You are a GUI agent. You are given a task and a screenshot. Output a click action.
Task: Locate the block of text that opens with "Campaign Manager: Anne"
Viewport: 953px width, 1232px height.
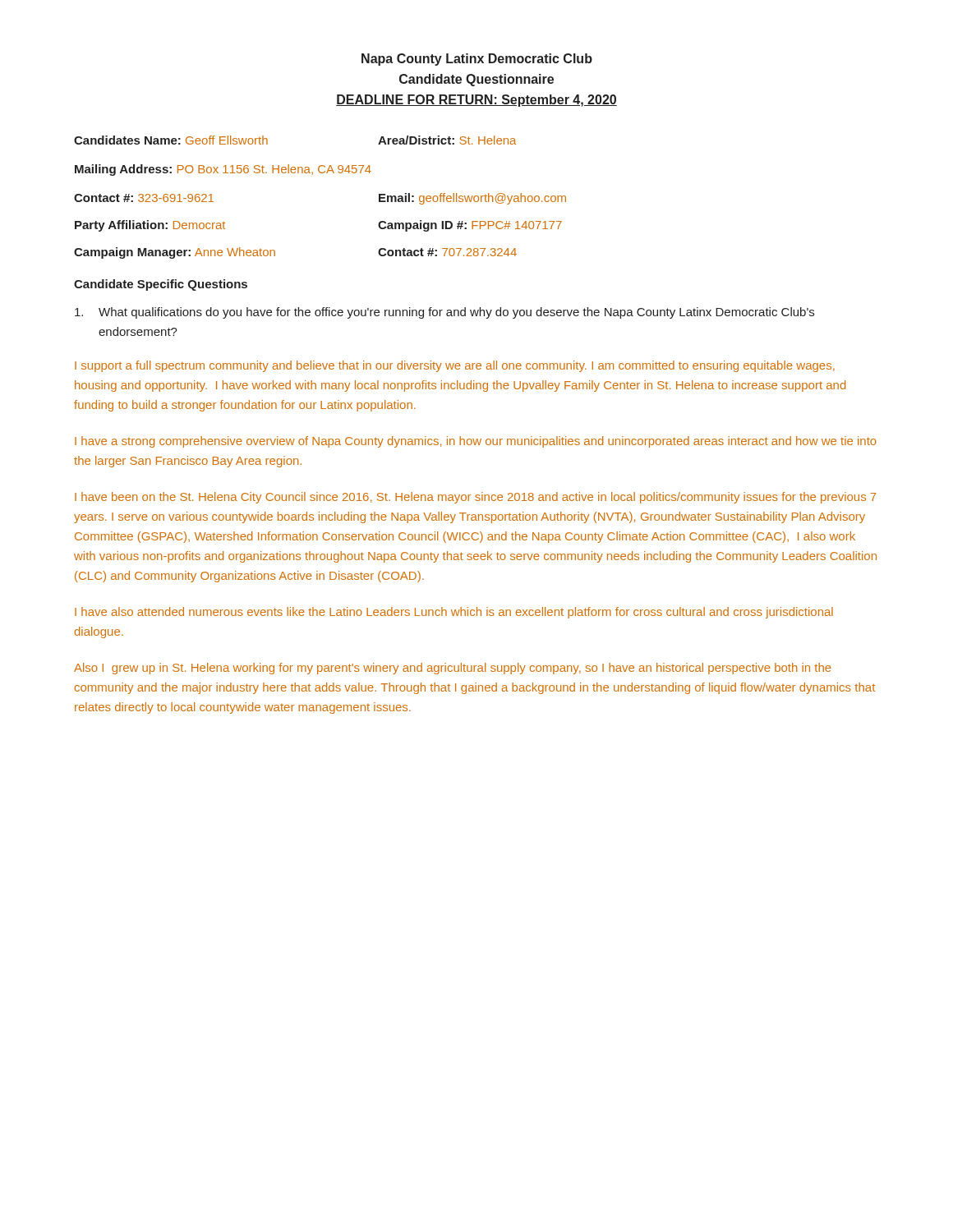tap(180, 253)
